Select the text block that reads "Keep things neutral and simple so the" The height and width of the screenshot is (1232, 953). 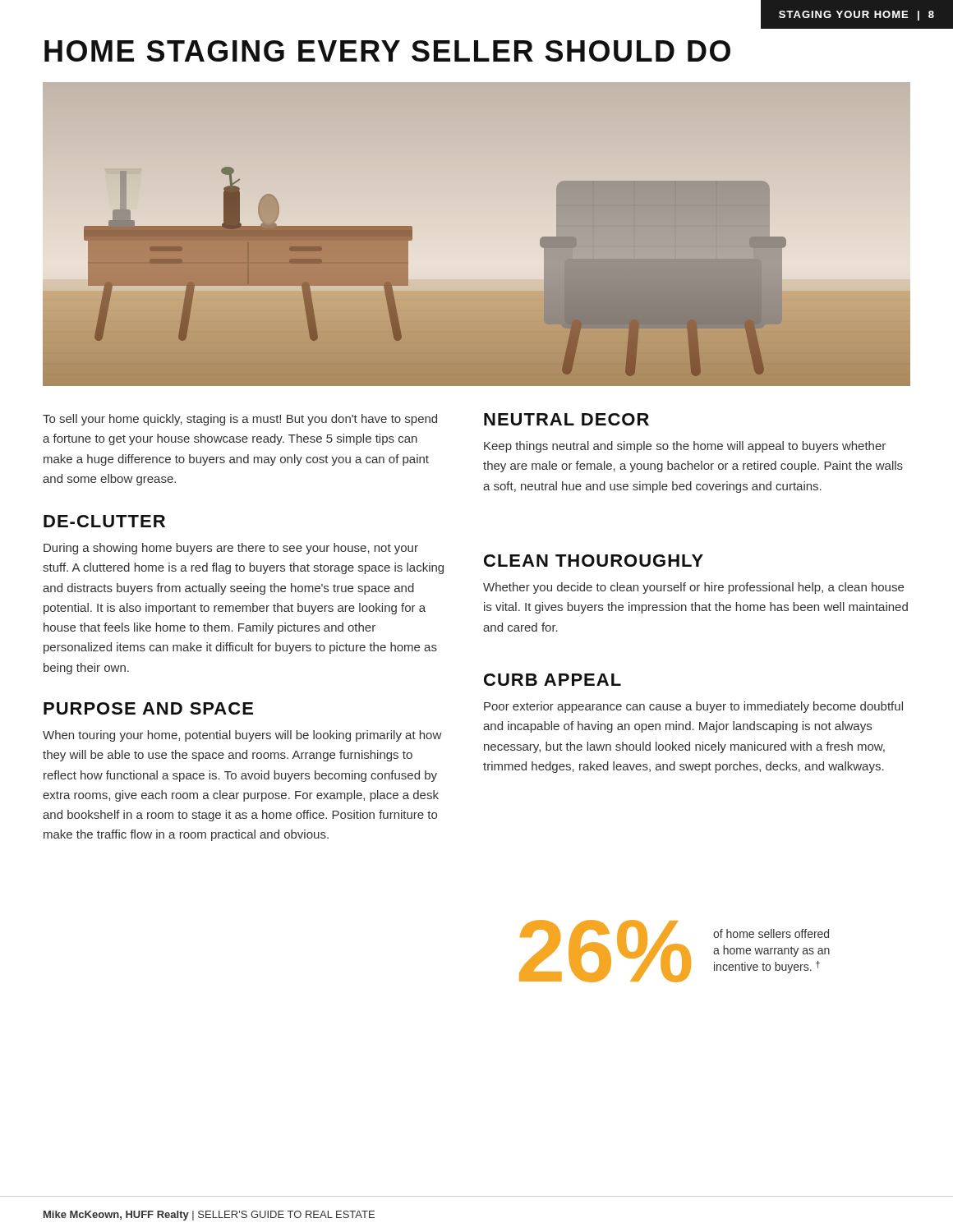point(693,466)
